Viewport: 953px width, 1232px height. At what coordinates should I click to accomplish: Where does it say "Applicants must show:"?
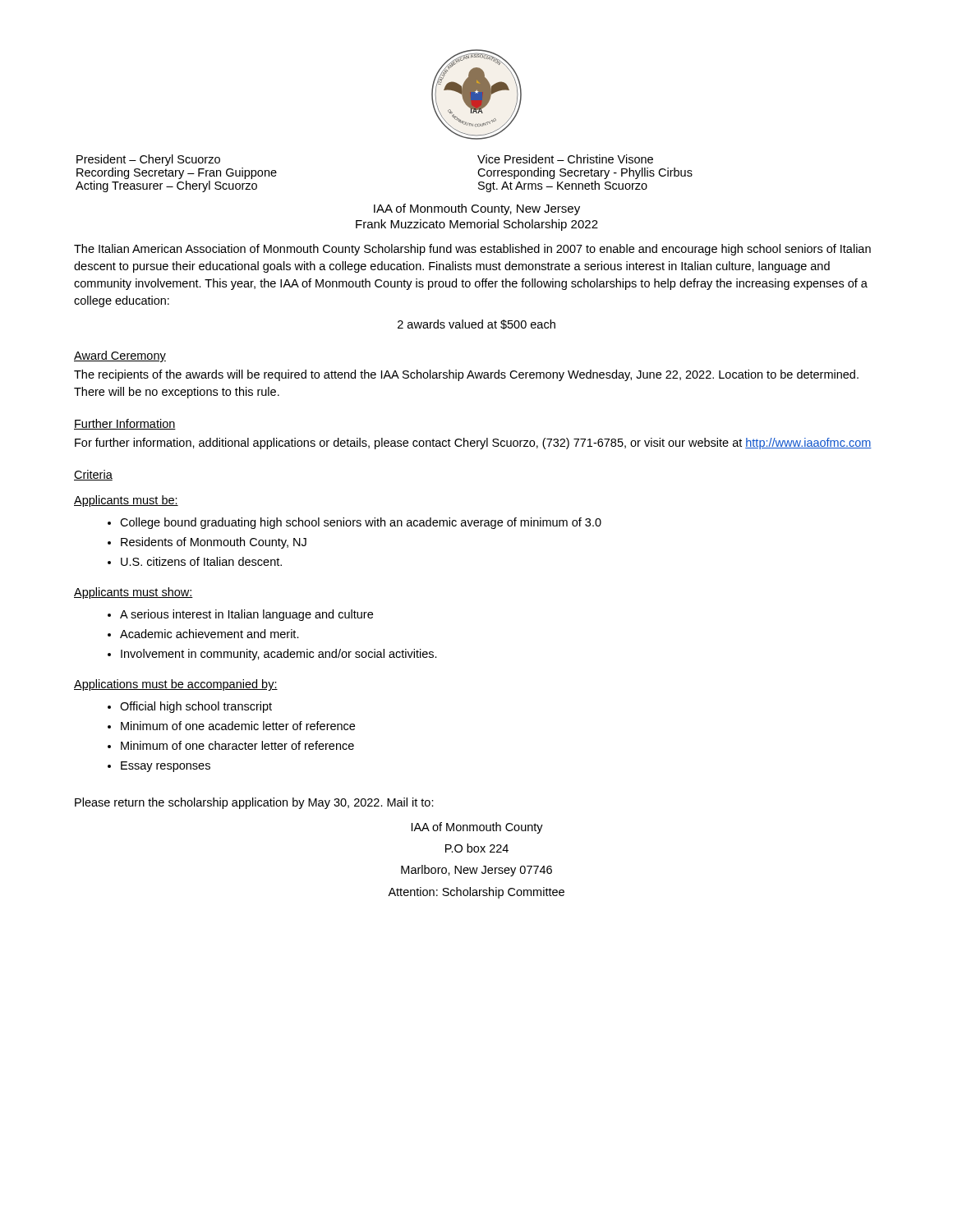(133, 592)
